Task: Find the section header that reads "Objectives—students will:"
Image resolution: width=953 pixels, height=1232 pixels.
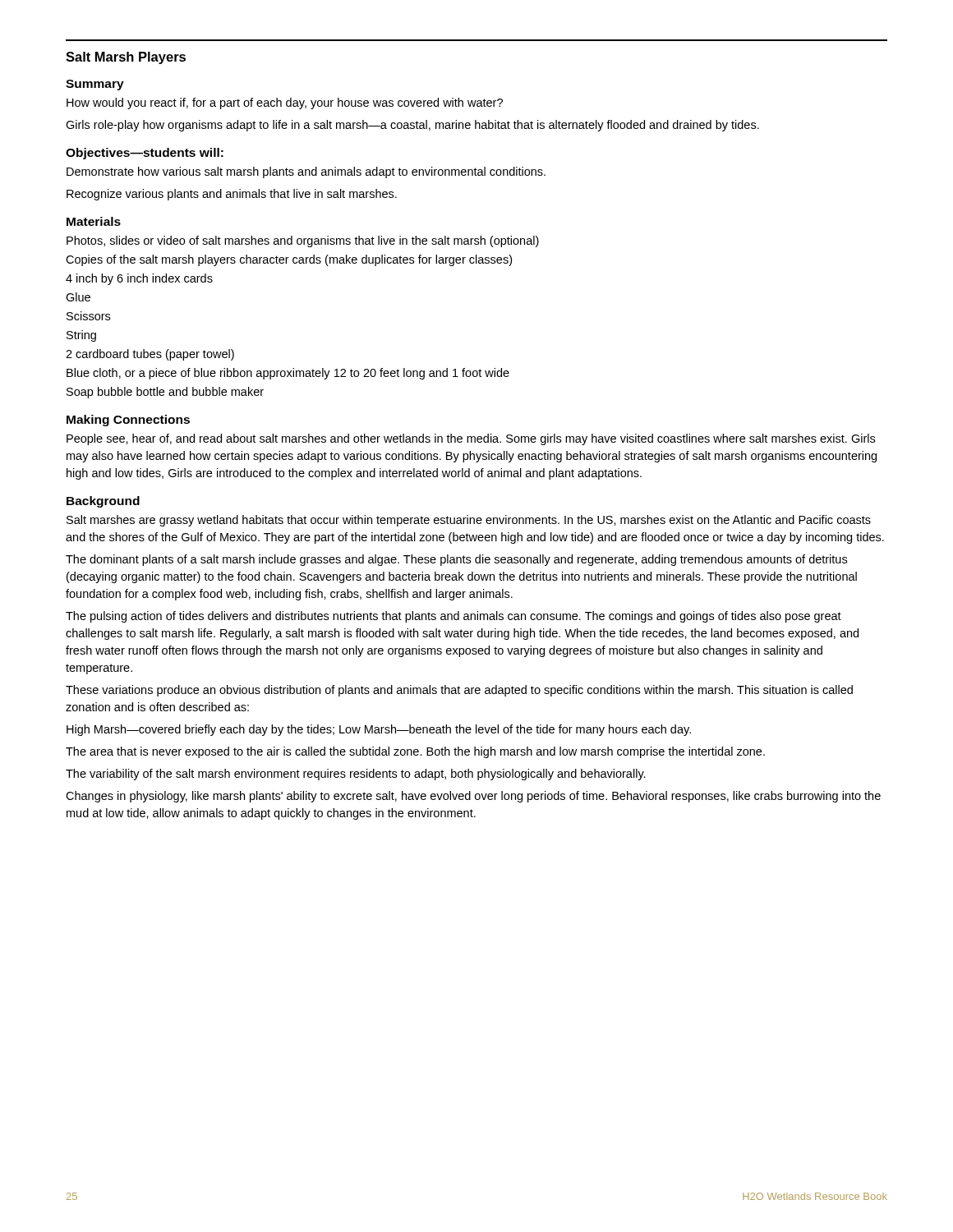Action: pos(145,152)
